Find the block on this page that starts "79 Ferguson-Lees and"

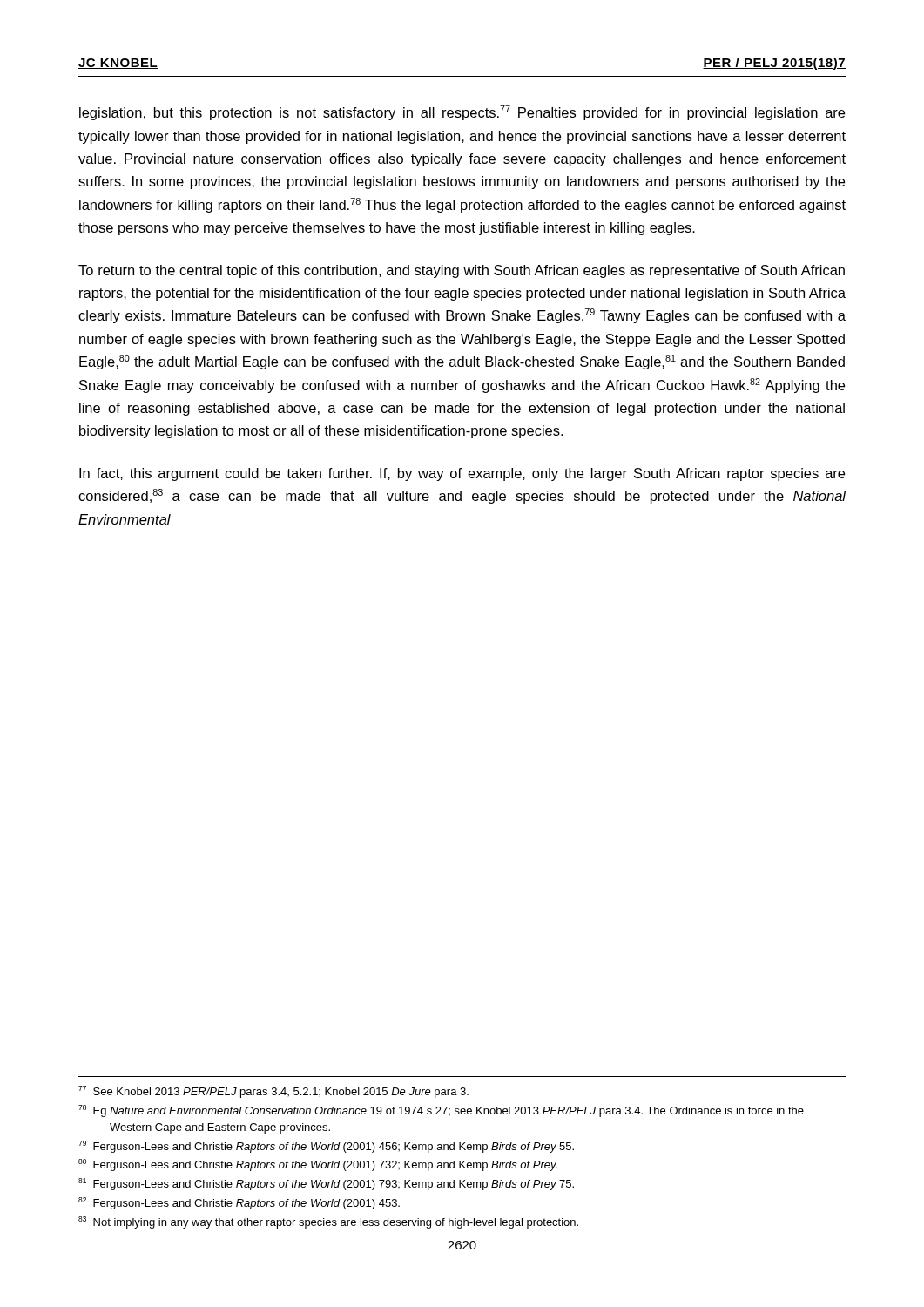327,1145
